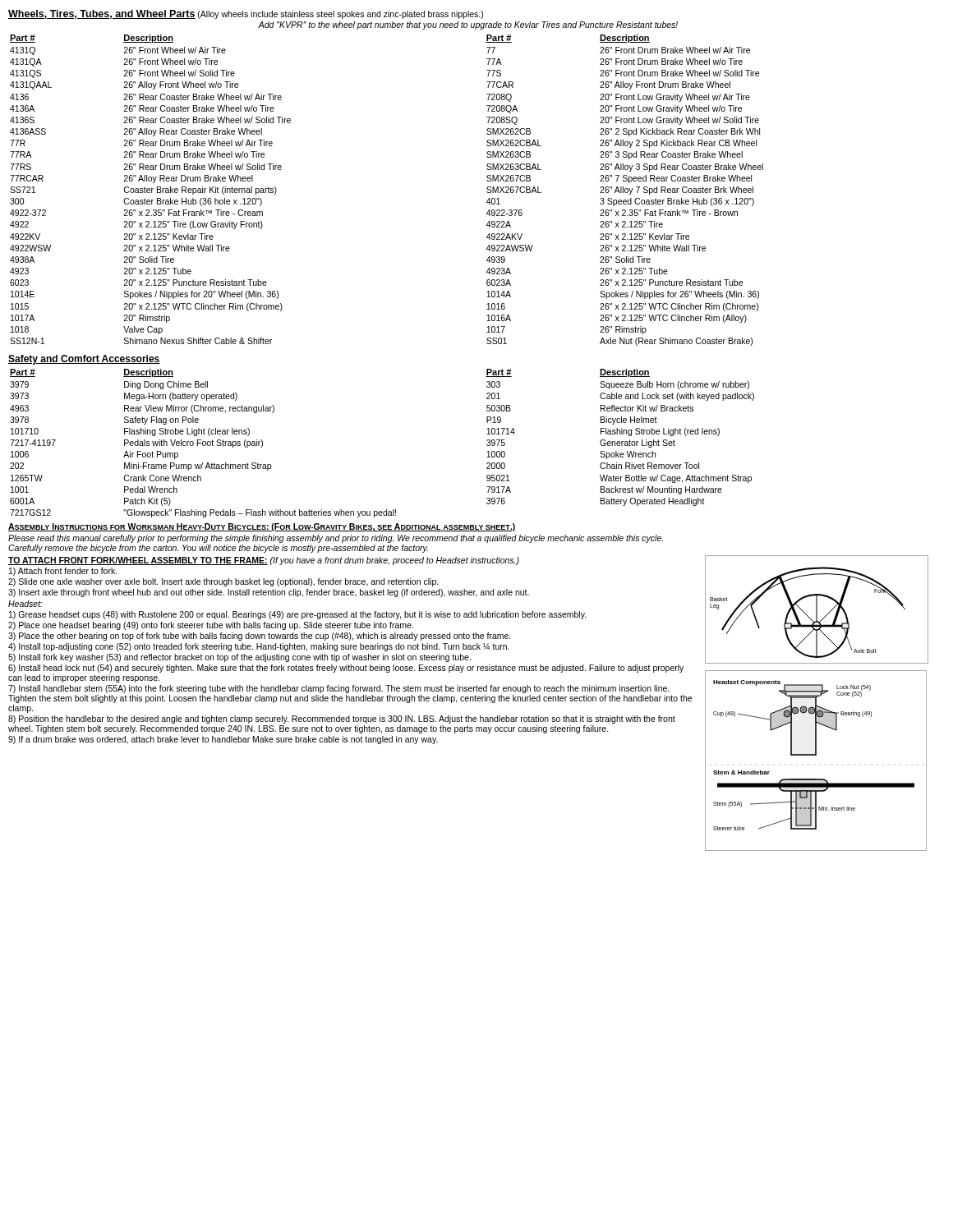Navigate to the block starting "3) Insert axle through front wheel hub and"

pyautogui.click(x=269, y=592)
